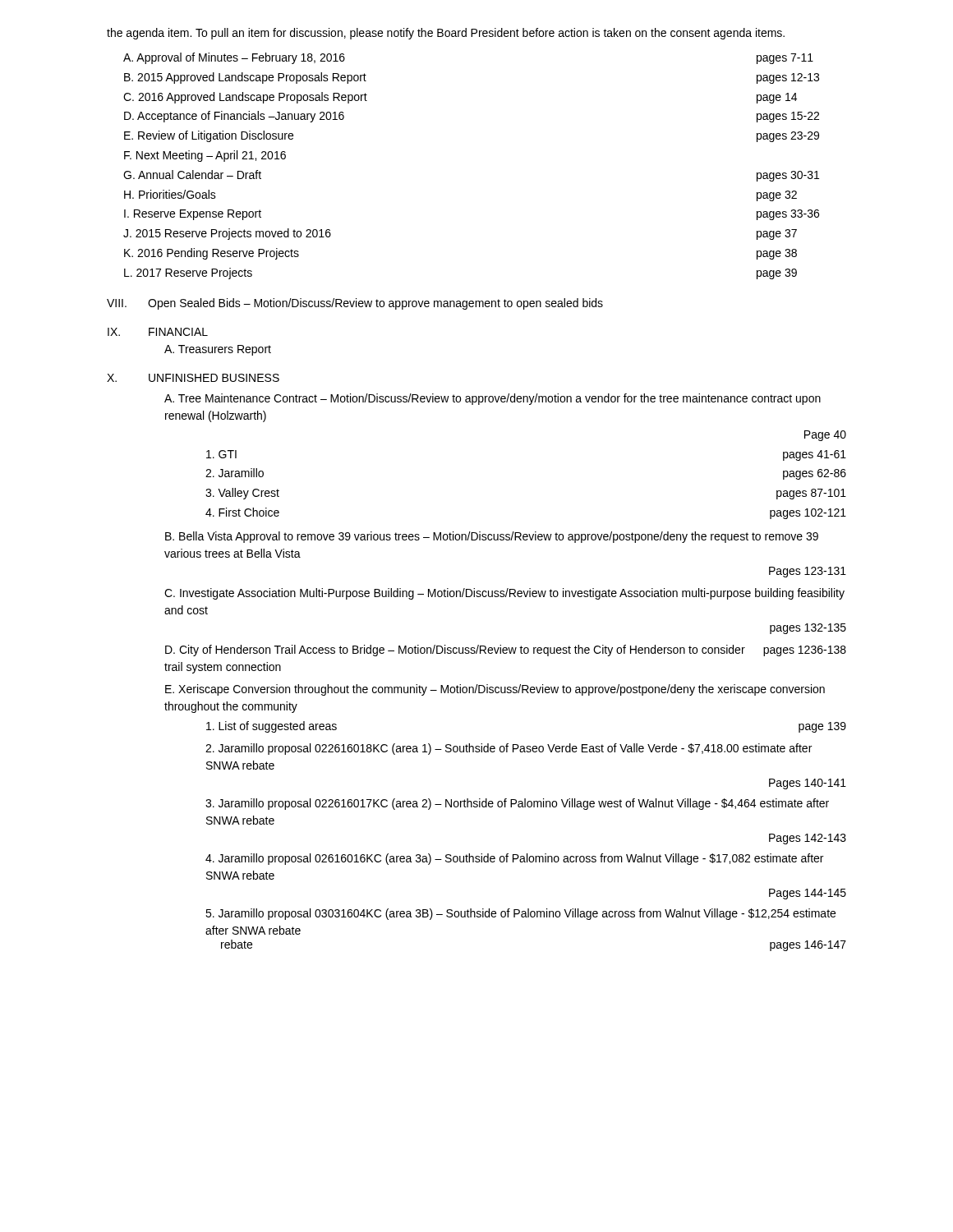Image resolution: width=953 pixels, height=1232 pixels.
Task: Find "3. Valley Crest pages 87-101" on this page
Action: pyautogui.click(x=239, y=493)
